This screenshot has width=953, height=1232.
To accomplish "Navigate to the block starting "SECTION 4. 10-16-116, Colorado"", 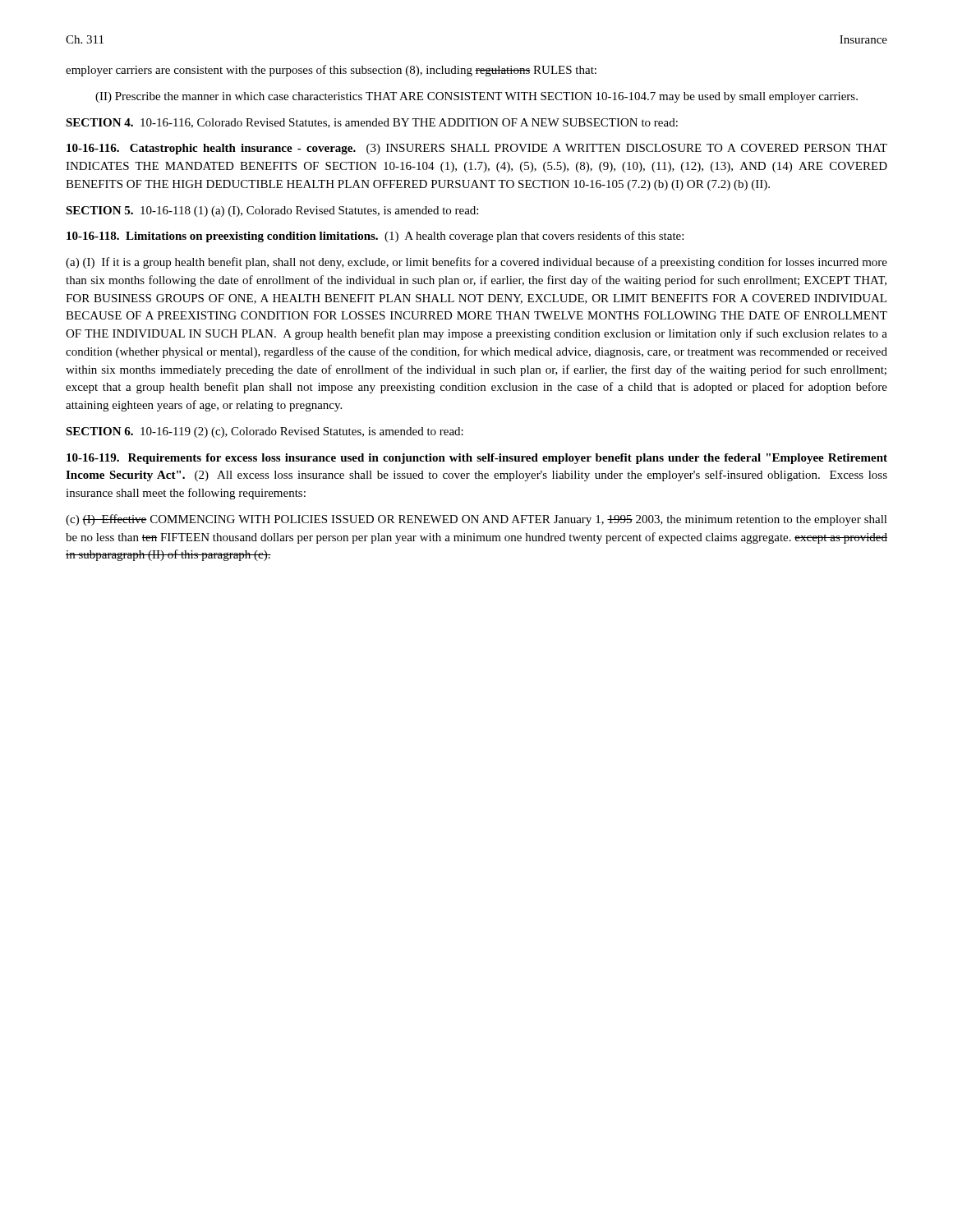I will coord(372,122).
